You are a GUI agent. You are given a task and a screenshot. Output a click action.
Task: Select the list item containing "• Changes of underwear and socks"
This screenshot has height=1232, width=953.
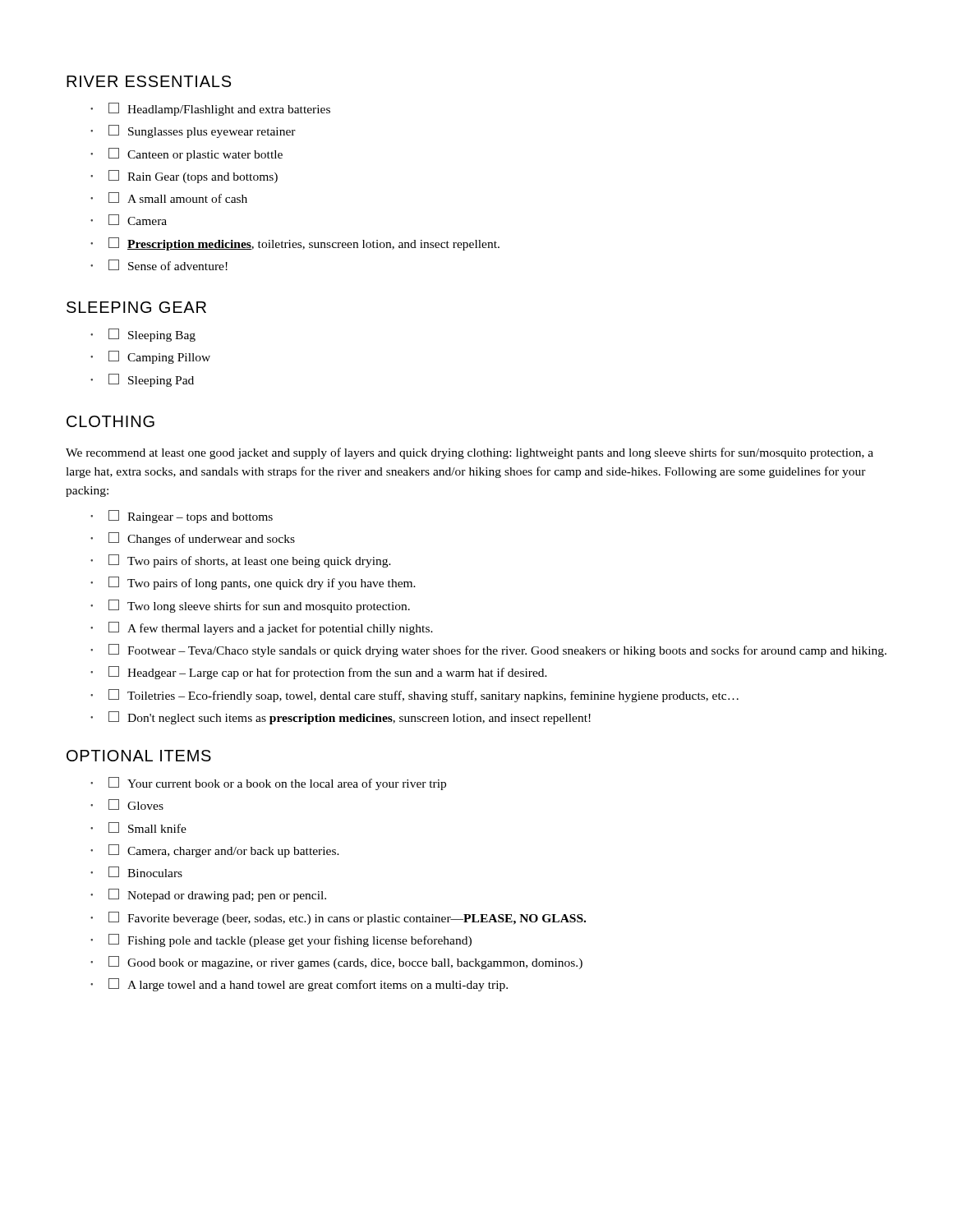[x=193, y=539]
